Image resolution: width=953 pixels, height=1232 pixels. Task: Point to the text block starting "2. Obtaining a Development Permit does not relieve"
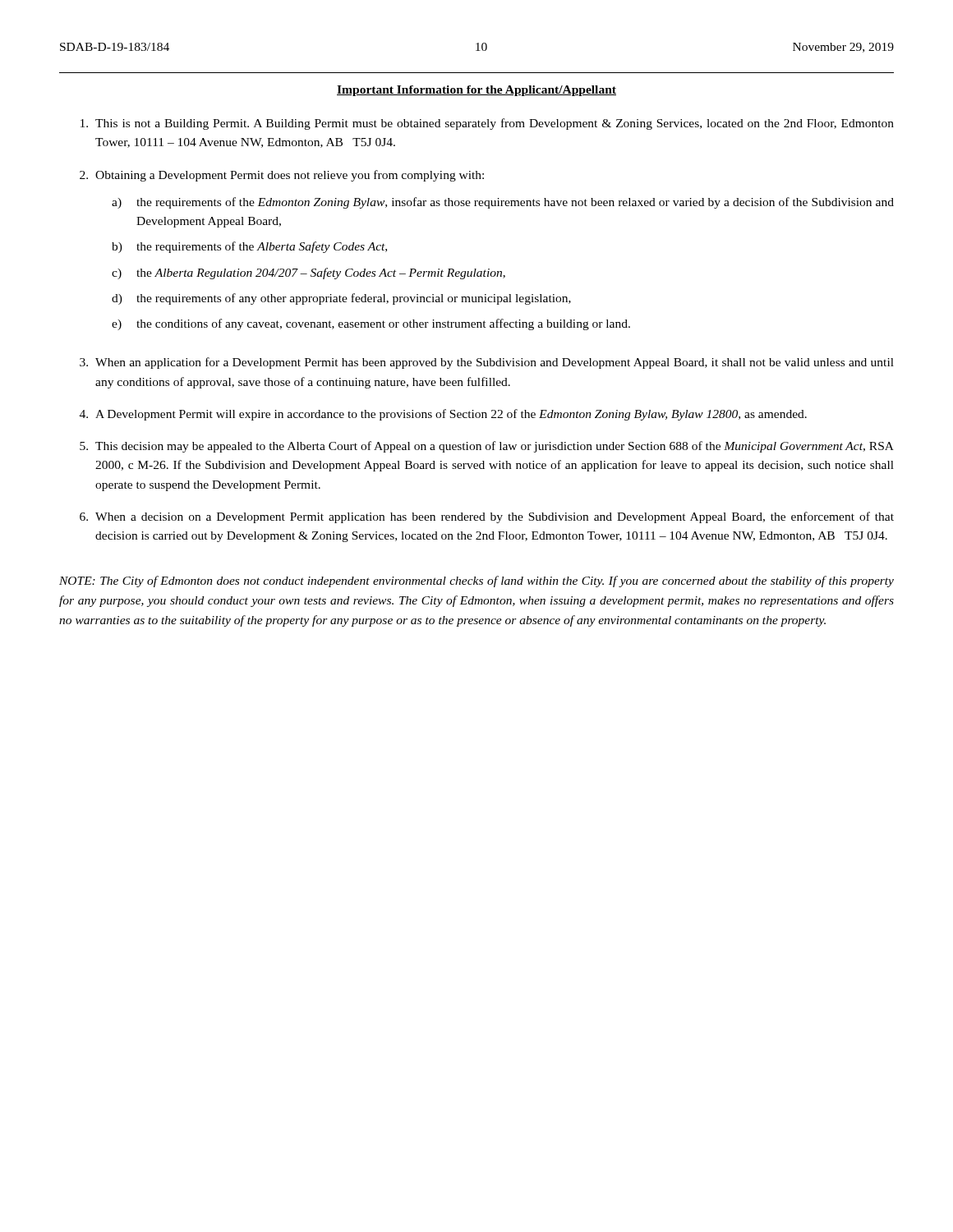click(x=282, y=176)
